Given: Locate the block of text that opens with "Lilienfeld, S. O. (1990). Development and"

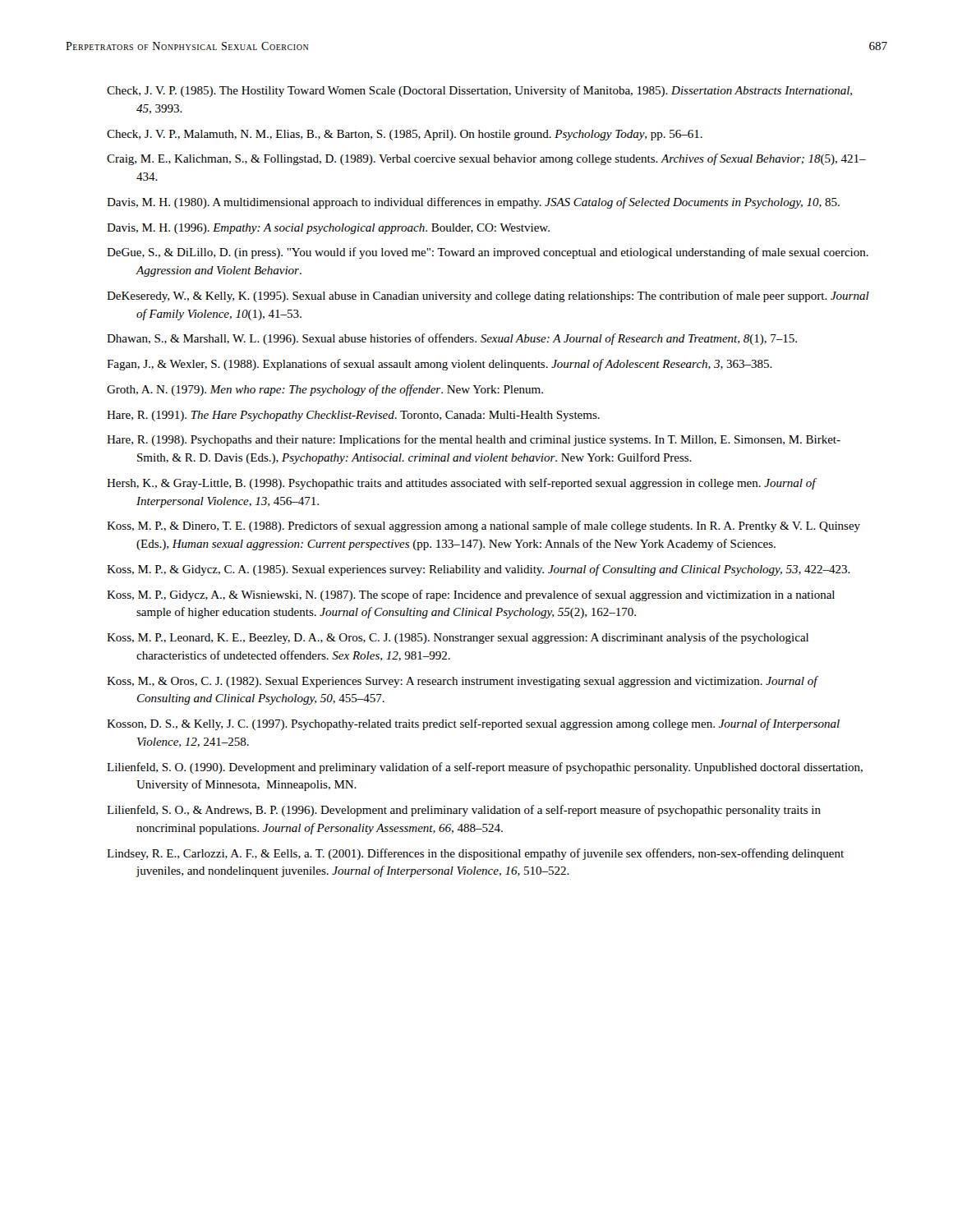Looking at the screenshot, I should coord(485,776).
